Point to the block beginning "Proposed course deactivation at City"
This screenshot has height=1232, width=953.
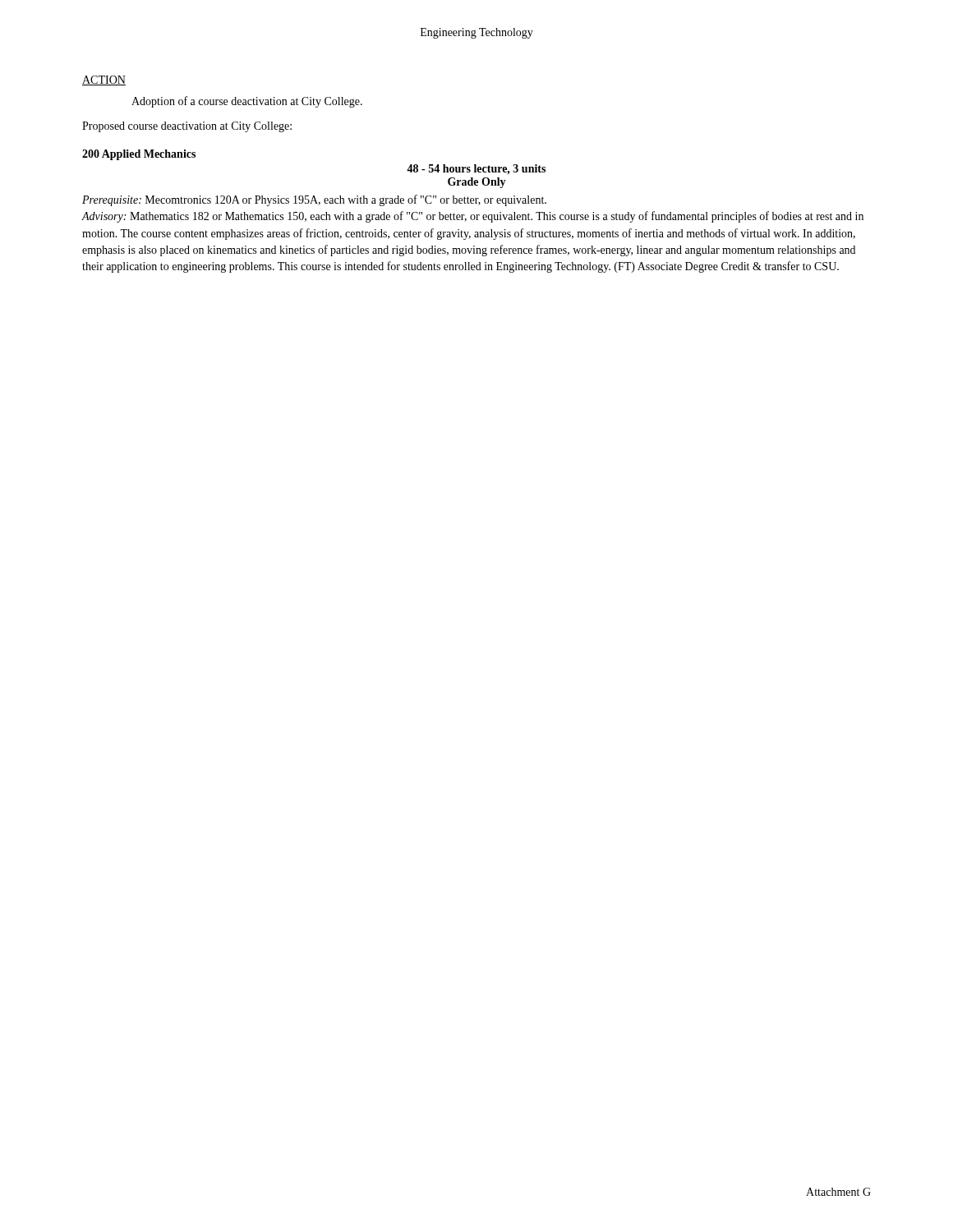(x=187, y=126)
